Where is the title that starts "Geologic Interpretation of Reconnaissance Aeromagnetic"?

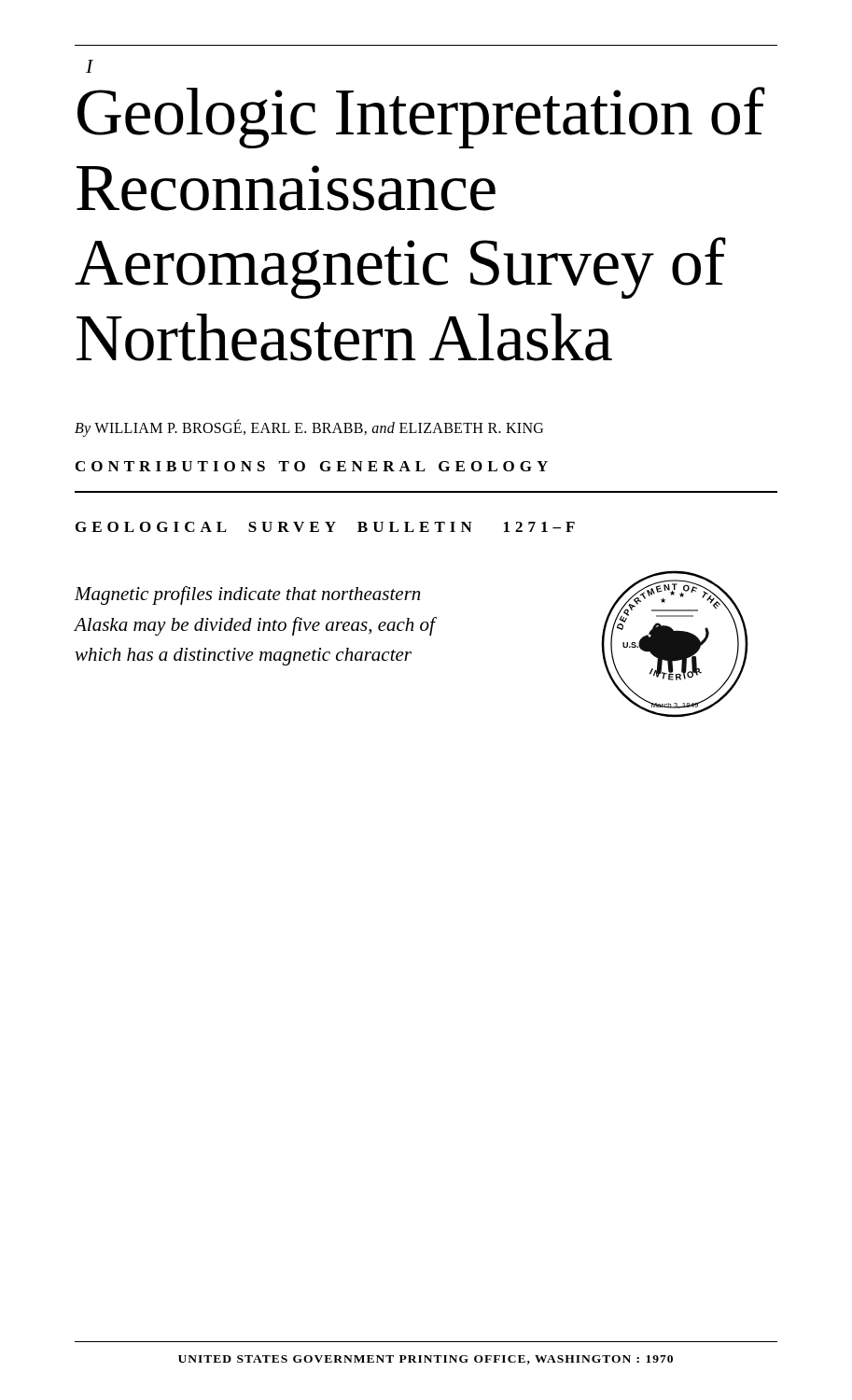pos(419,225)
